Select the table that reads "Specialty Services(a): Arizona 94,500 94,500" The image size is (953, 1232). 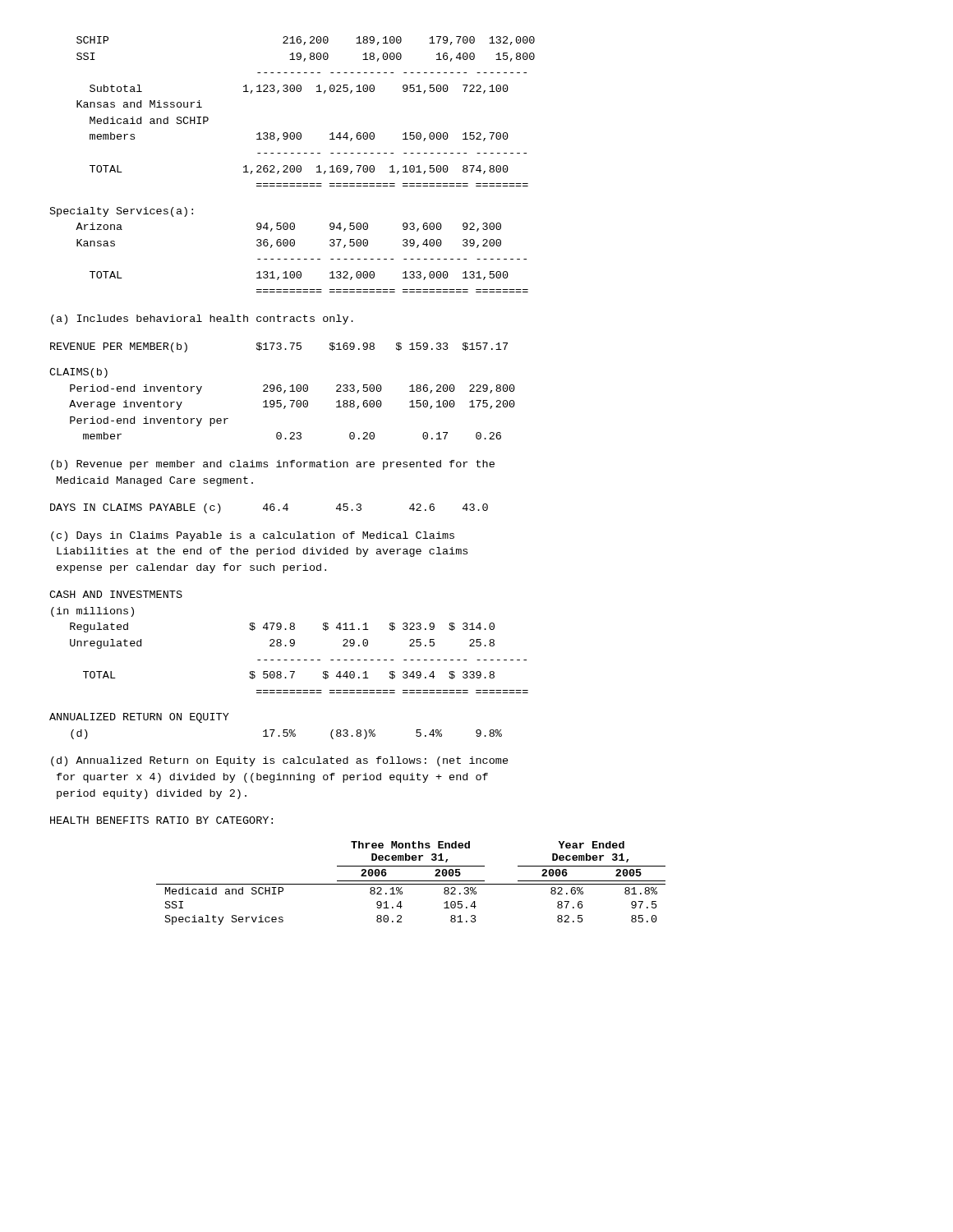476,252
